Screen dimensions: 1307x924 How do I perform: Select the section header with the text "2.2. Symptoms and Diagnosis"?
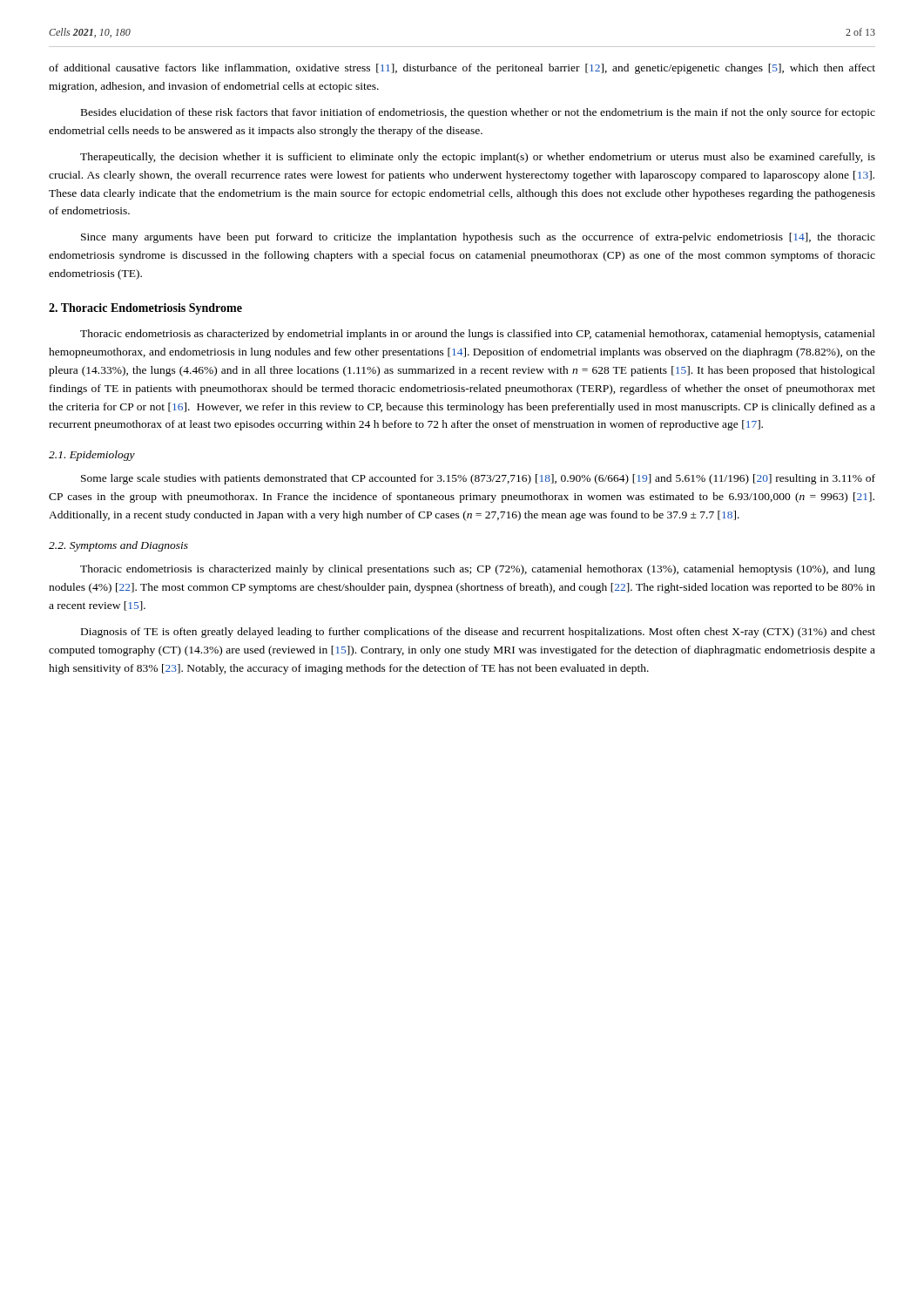pyautogui.click(x=119, y=545)
